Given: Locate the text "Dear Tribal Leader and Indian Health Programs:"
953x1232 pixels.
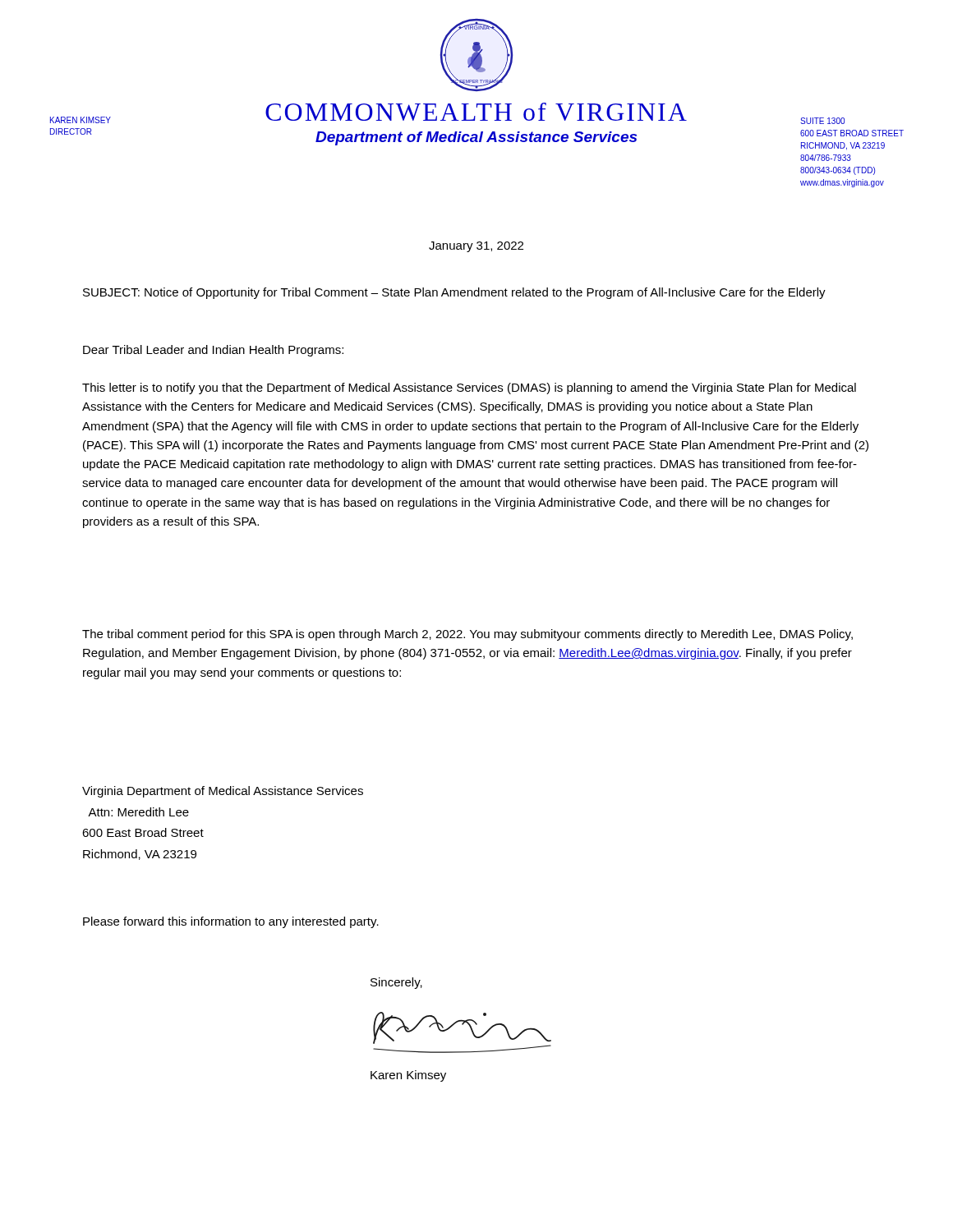Looking at the screenshot, I should tap(213, 349).
